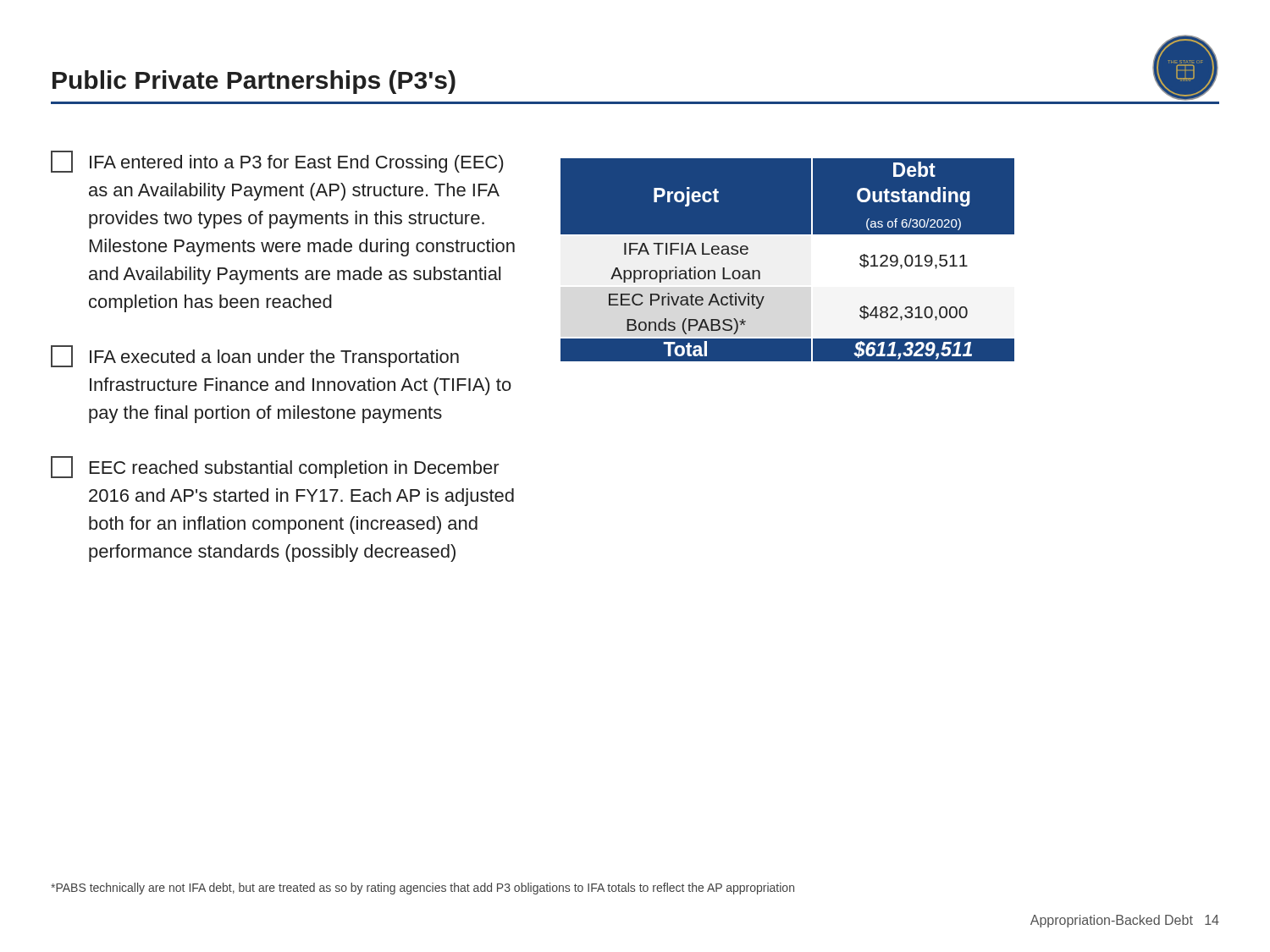Image resolution: width=1270 pixels, height=952 pixels.
Task: Click the passage that begins "IFA executed a loan under the"
Action: pos(288,385)
